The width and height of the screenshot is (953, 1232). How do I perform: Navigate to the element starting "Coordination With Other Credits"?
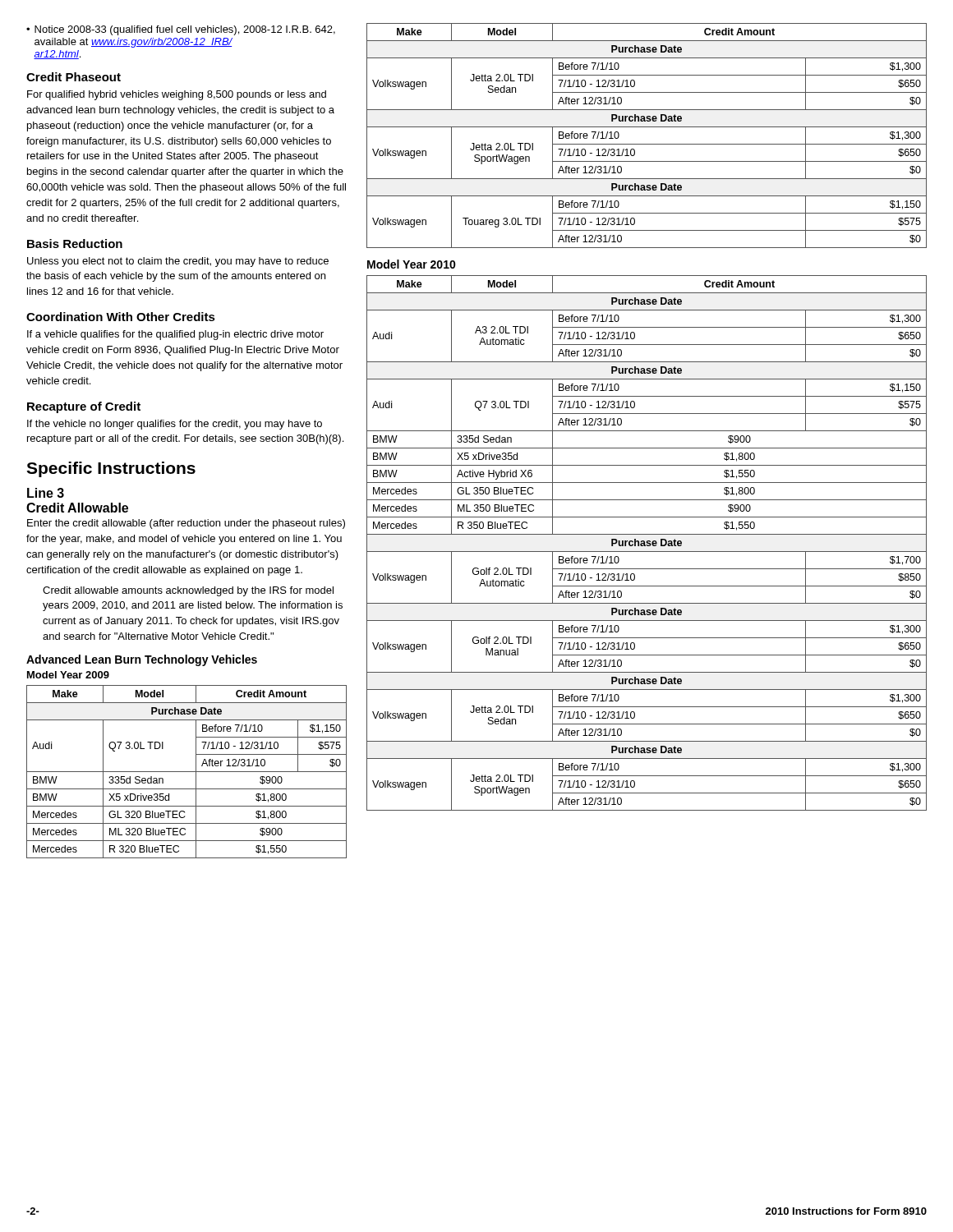click(x=187, y=317)
